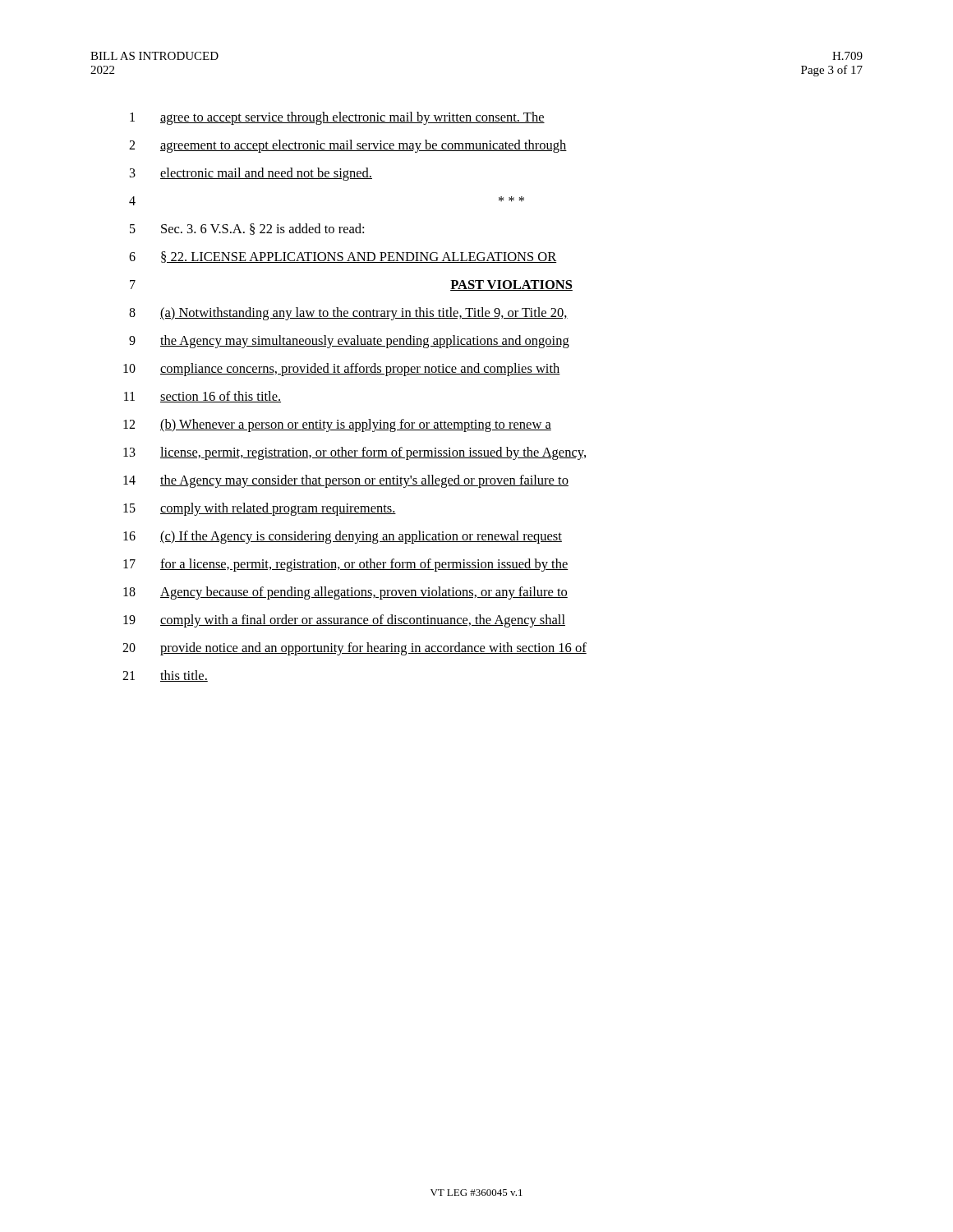Locate the list item containing "18 Agency because of pending allegations, proven"
The width and height of the screenshot is (953, 1232).
tap(476, 592)
